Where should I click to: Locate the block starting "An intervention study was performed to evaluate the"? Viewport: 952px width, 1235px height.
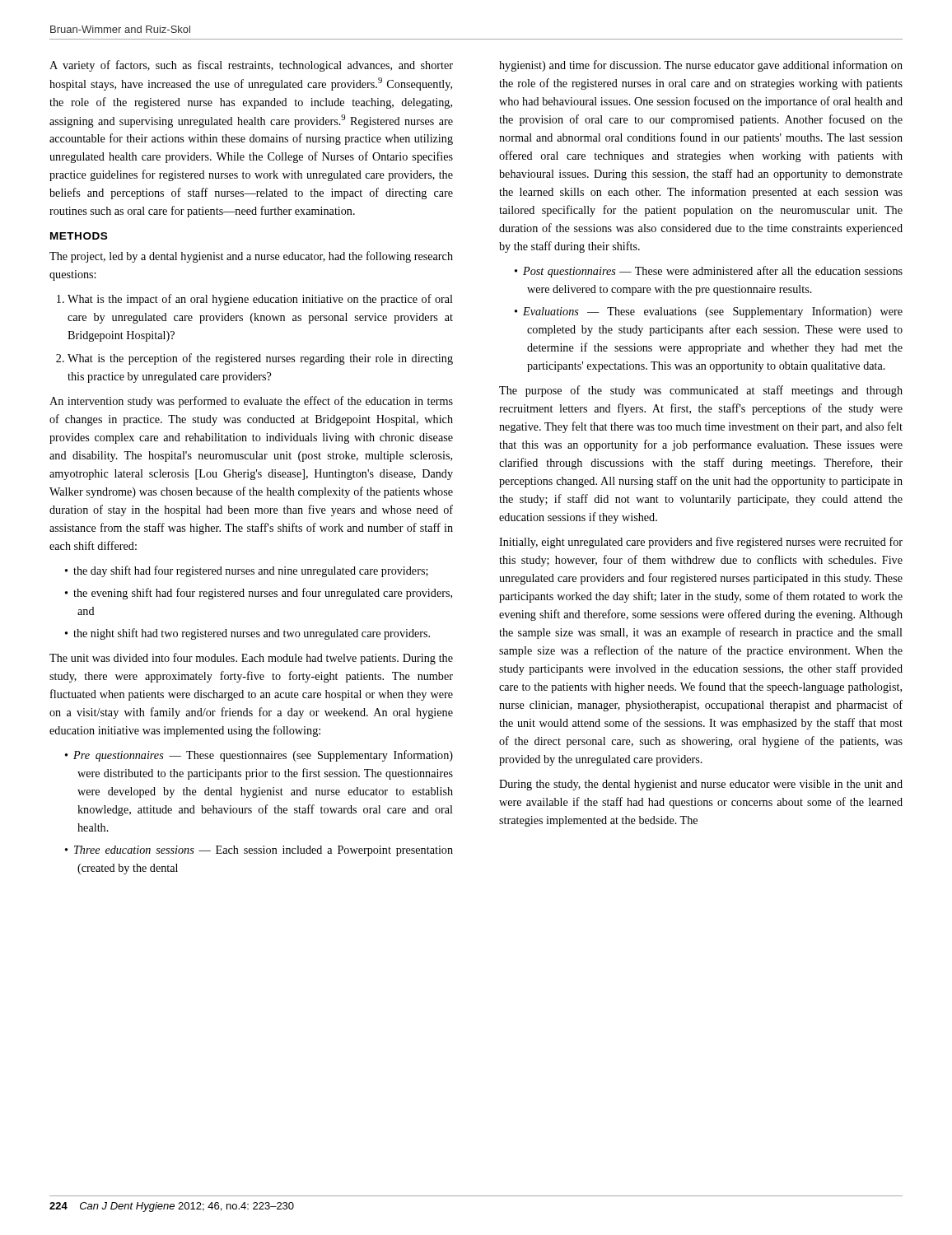[x=251, y=474]
